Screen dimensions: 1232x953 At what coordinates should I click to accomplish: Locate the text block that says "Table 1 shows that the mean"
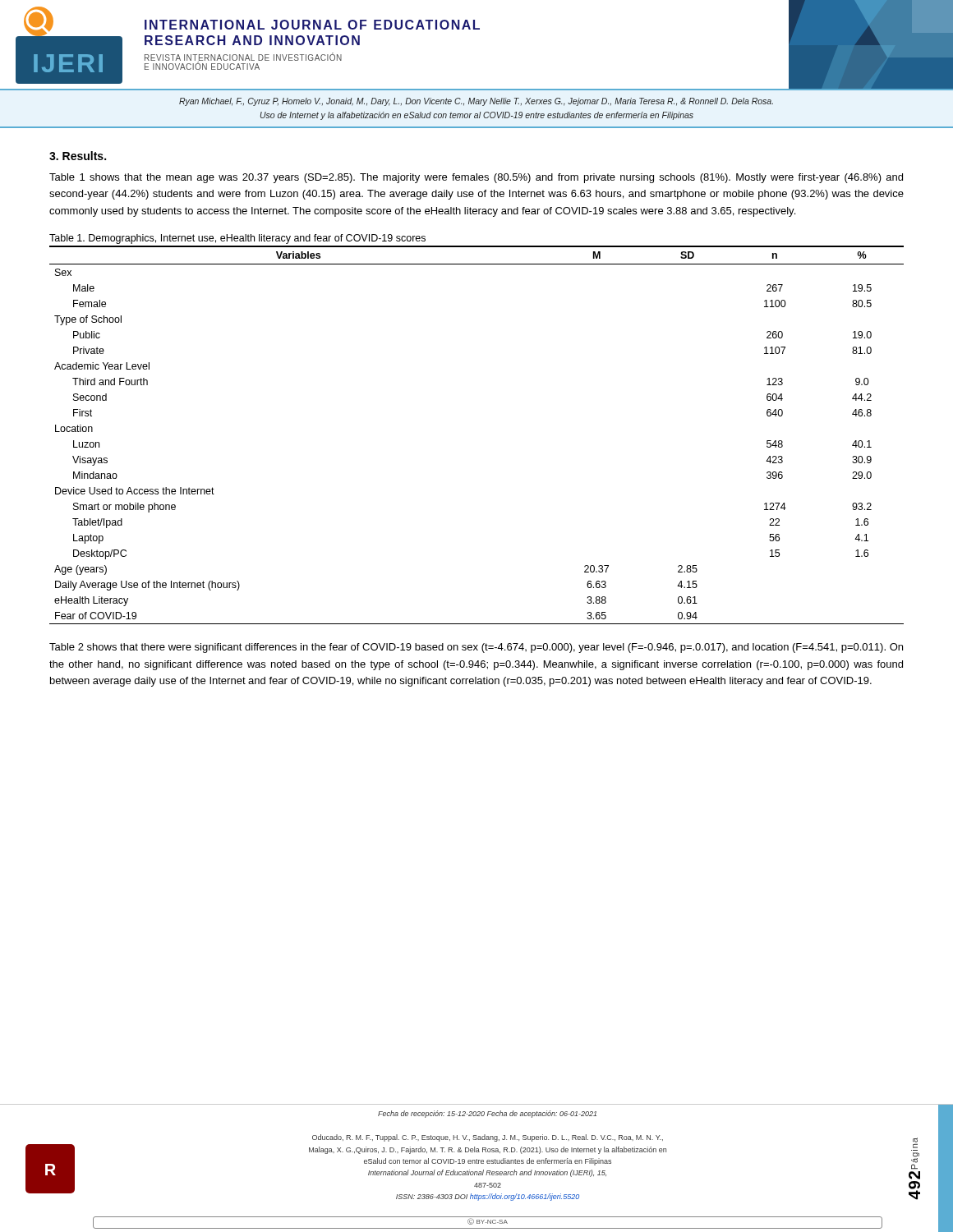(476, 194)
